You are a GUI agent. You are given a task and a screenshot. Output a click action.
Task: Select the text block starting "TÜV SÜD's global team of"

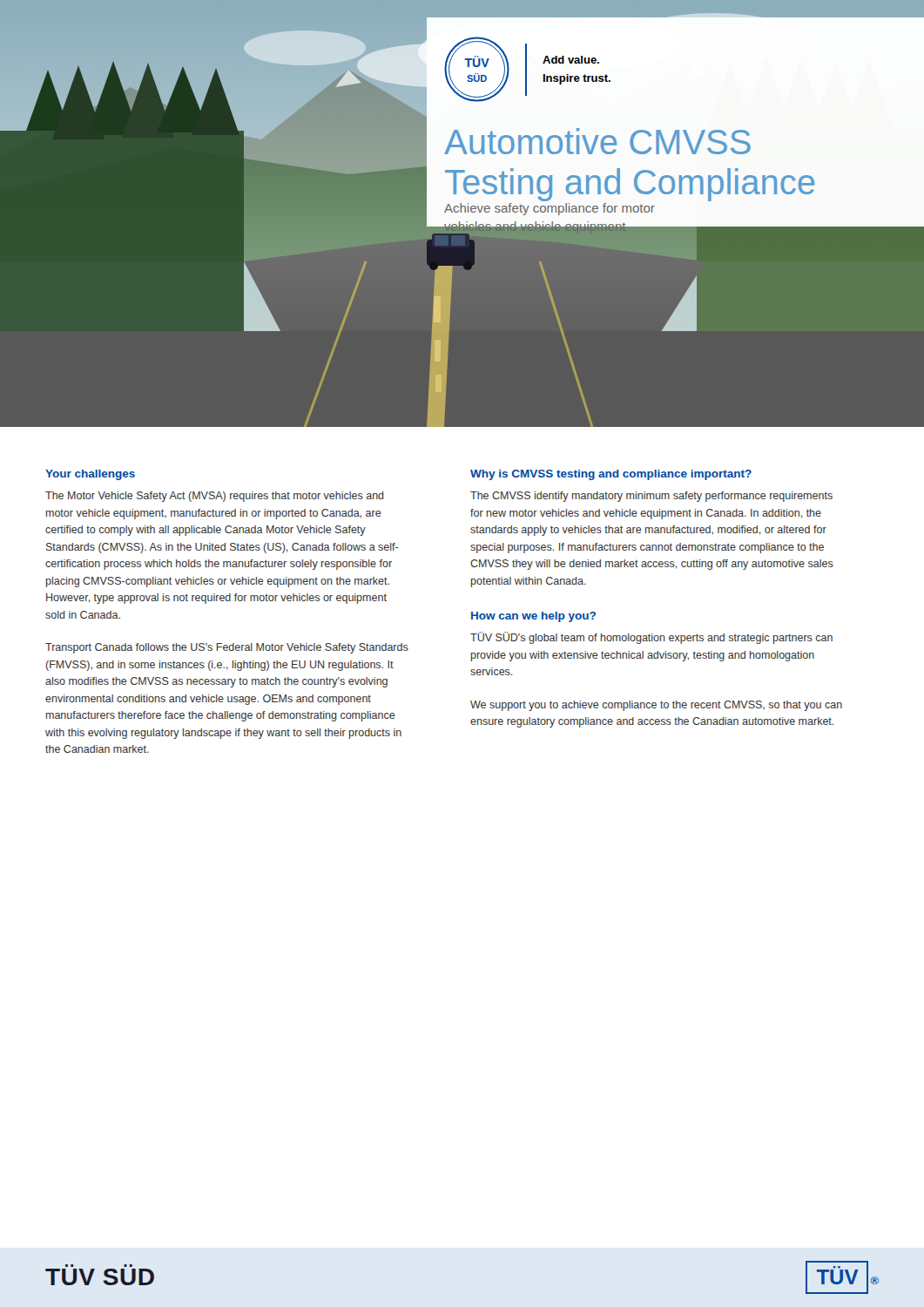652,655
